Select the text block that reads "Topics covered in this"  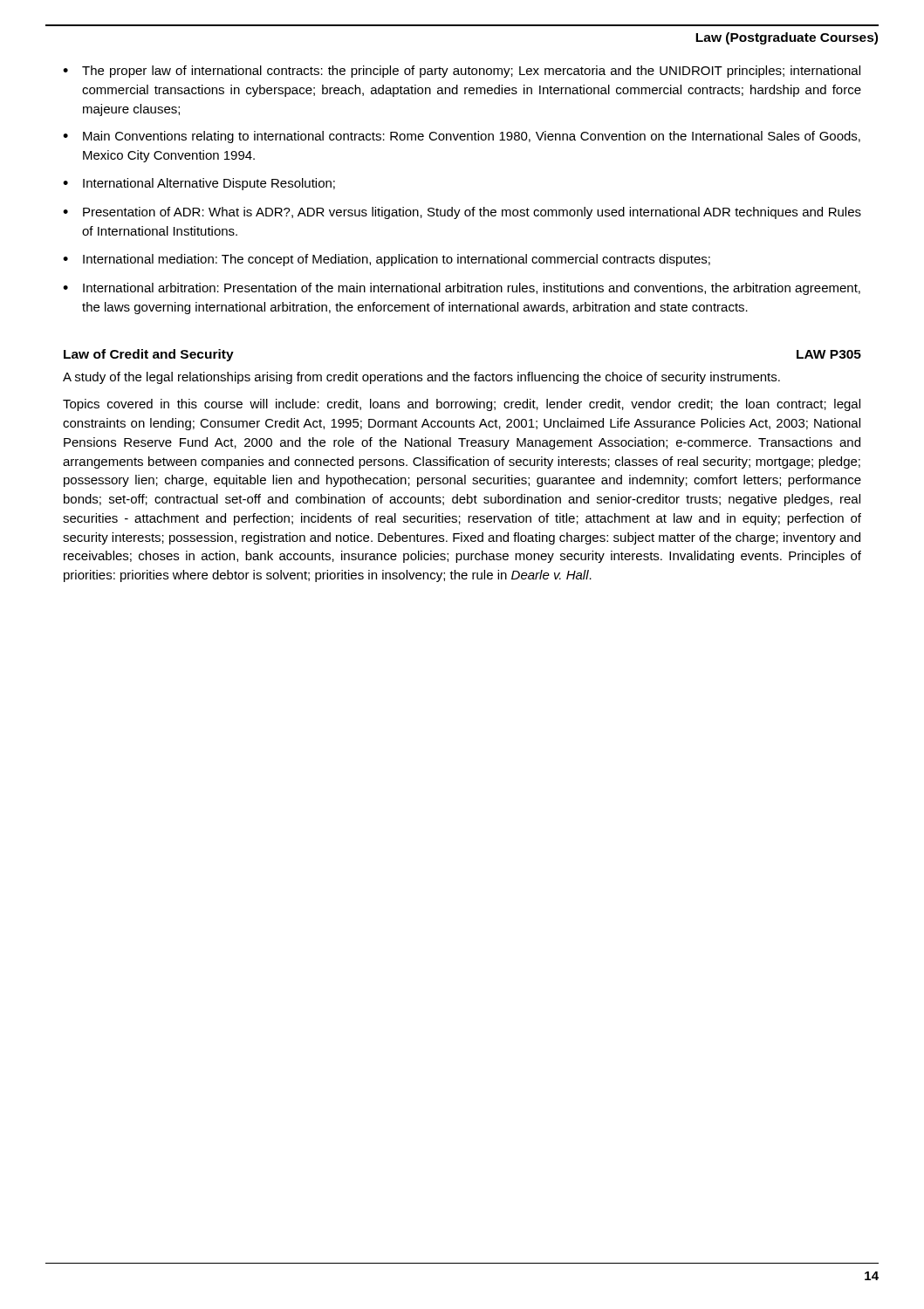pos(462,489)
